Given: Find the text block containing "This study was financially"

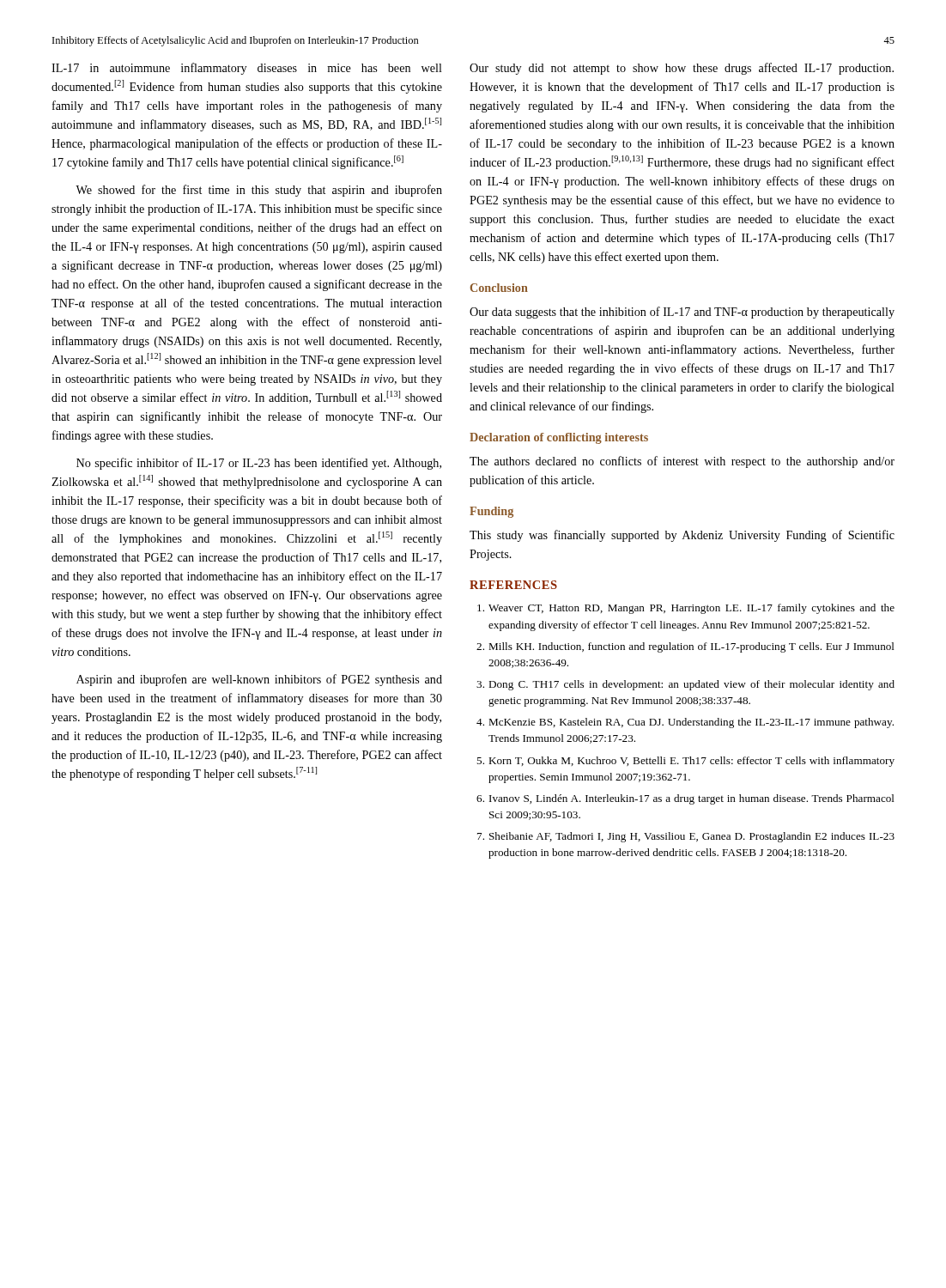Looking at the screenshot, I should tap(682, 544).
